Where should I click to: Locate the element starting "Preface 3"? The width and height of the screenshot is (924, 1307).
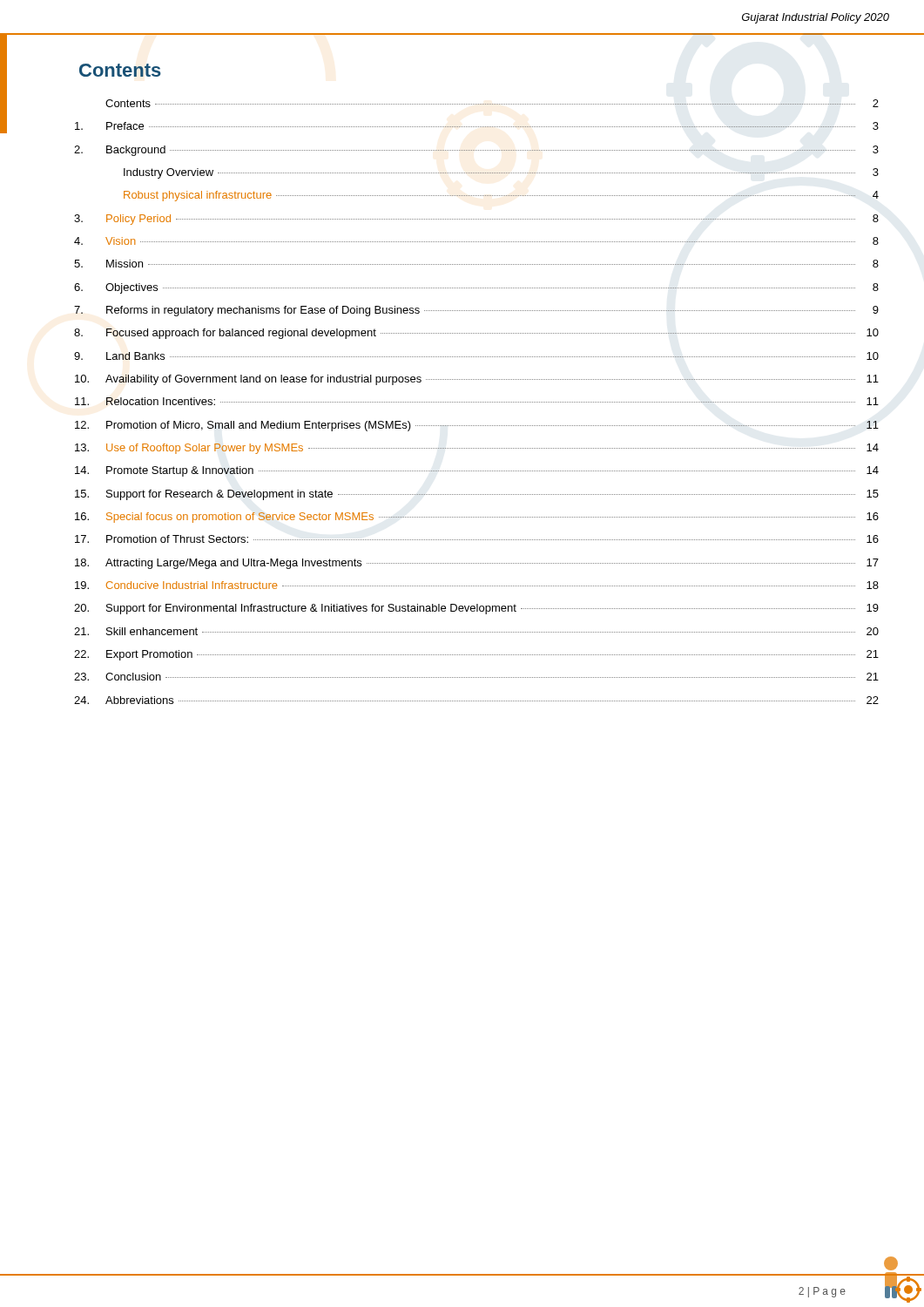click(476, 127)
